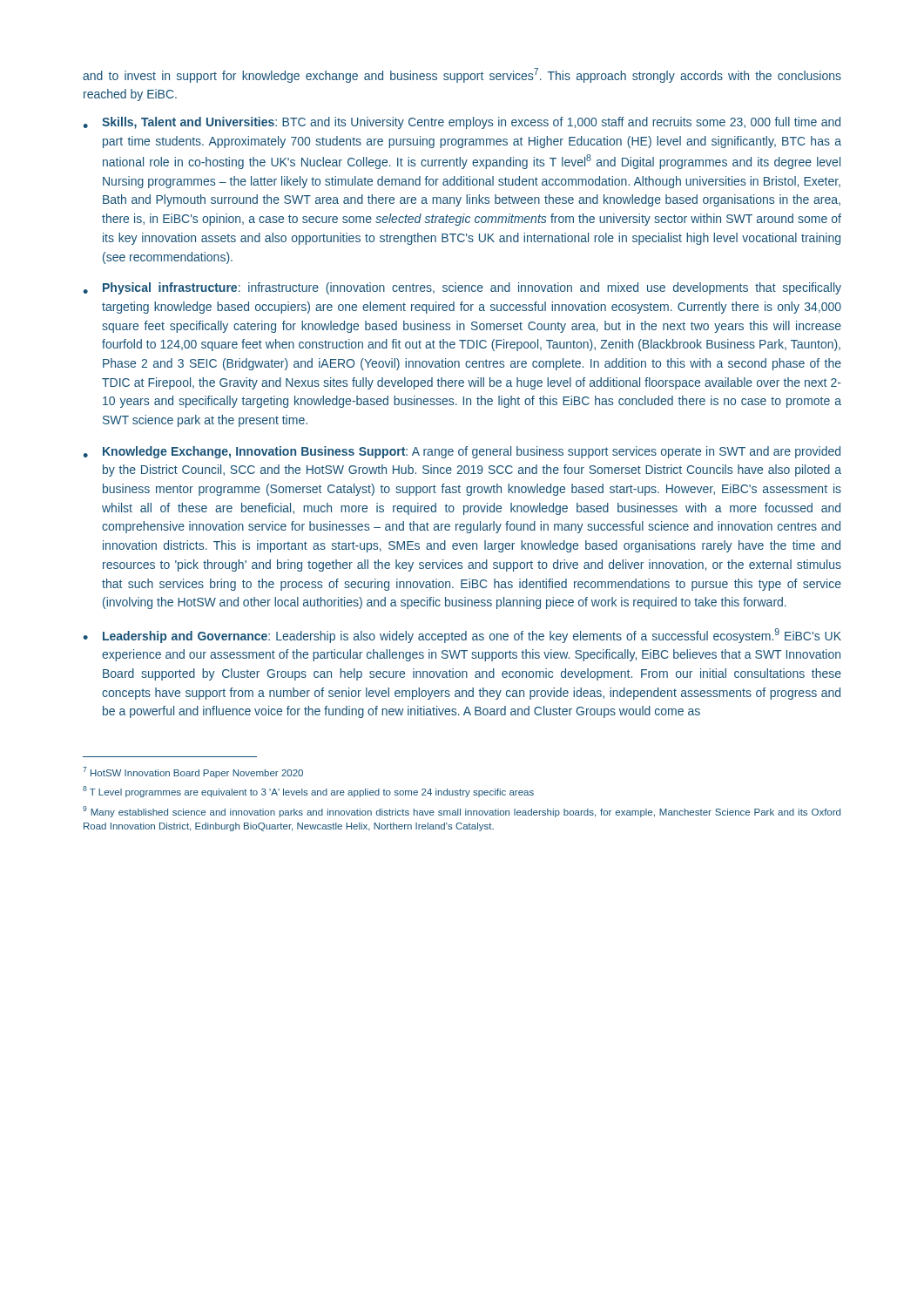Image resolution: width=924 pixels, height=1307 pixels.
Task: Navigate to the text block starting "• Leadership and Governance: Leadership is also widely"
Action: (462, 673)
